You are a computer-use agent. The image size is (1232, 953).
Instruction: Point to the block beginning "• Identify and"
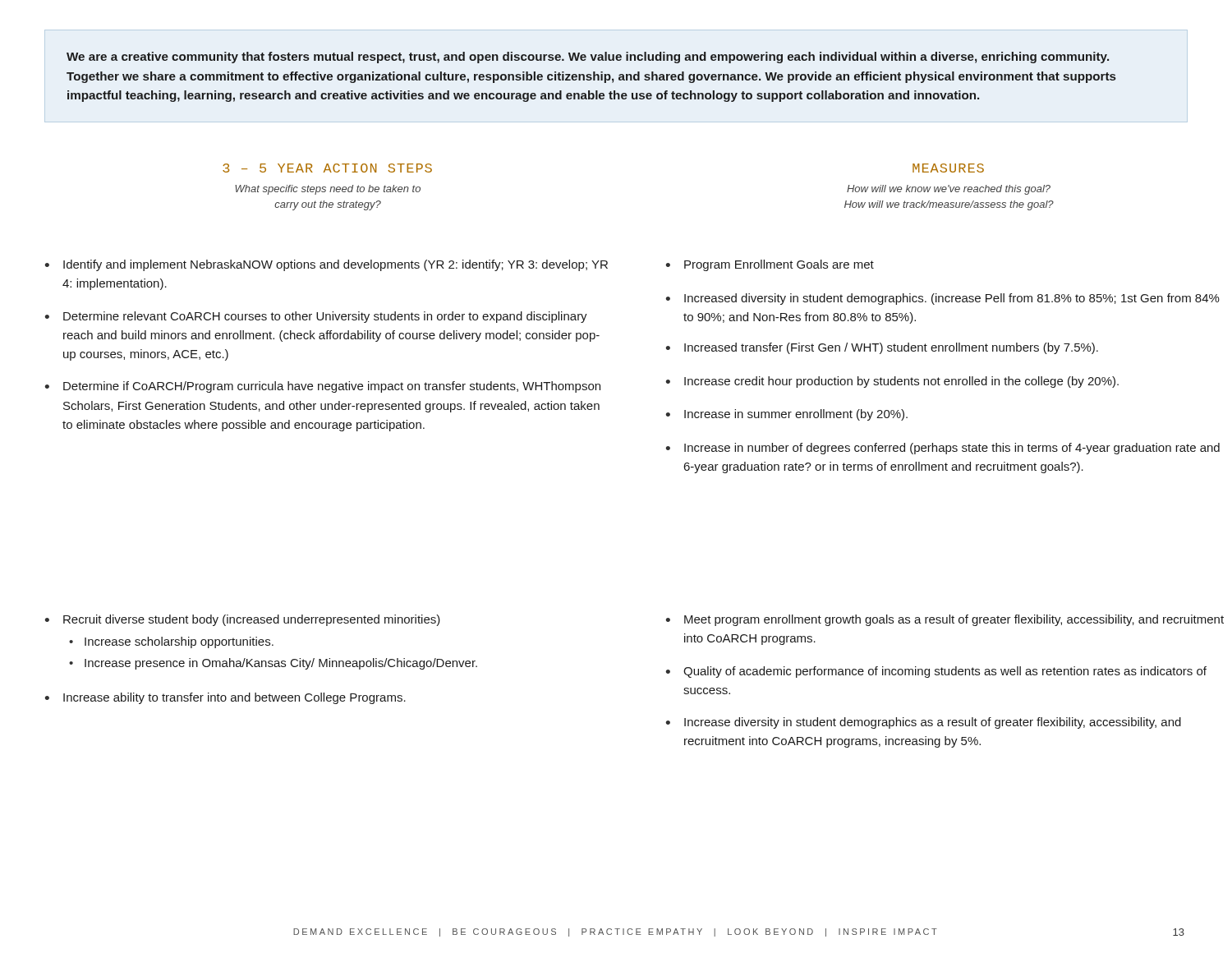tap(328, 274)
